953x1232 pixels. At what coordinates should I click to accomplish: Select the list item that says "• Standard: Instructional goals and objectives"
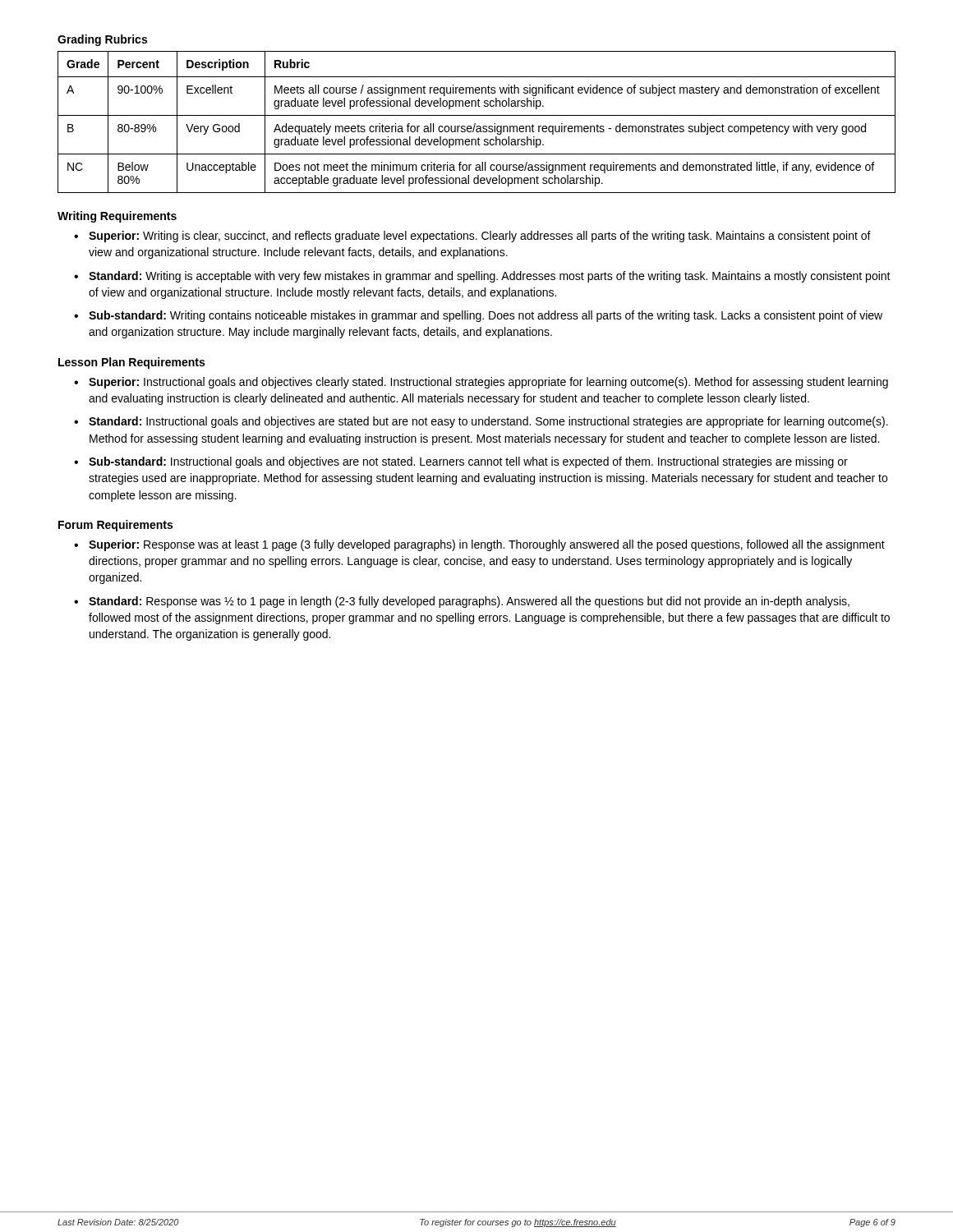tap(485, 430)
